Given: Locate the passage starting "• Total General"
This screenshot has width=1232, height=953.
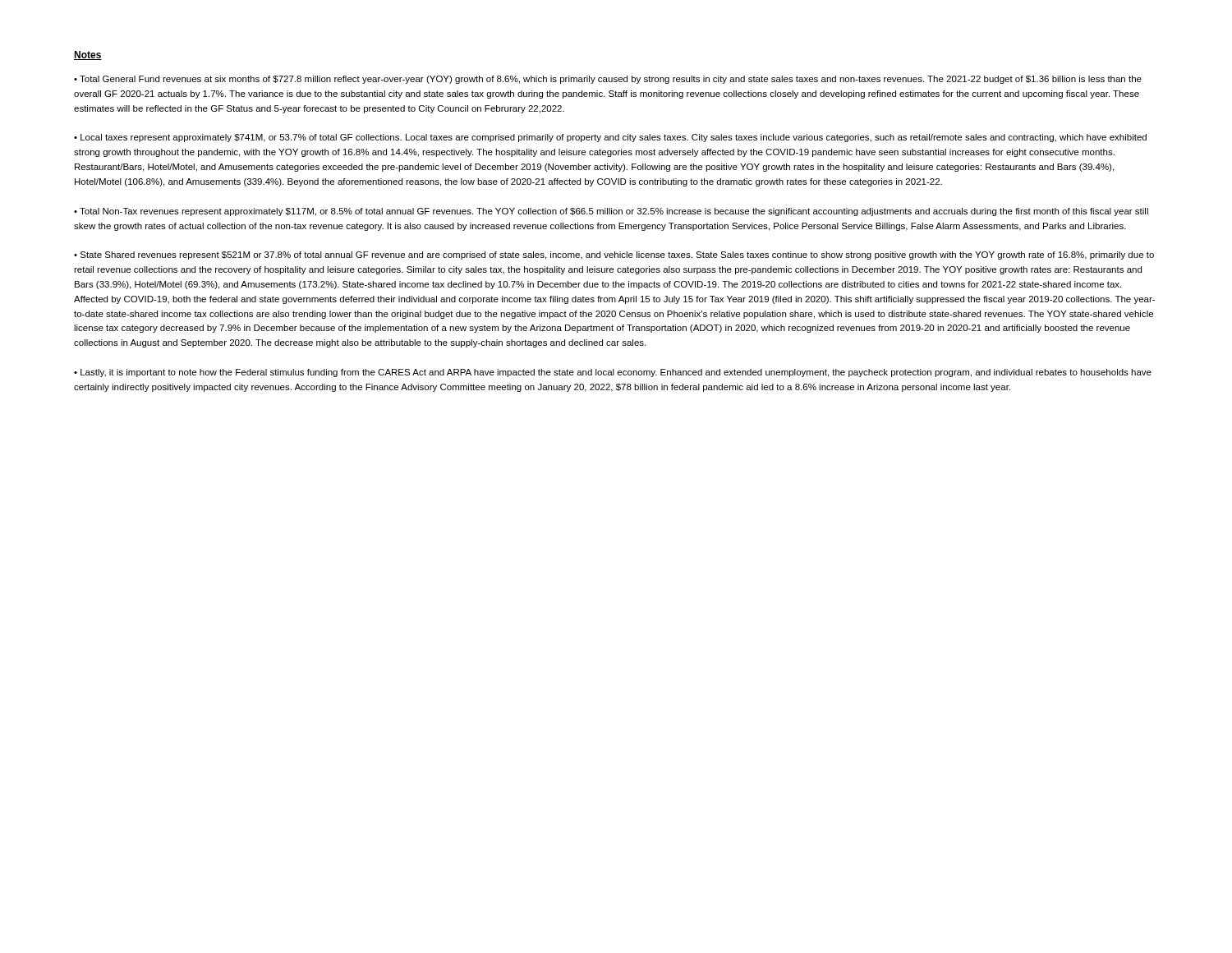Looking at the screenshot, I should 608,93.
